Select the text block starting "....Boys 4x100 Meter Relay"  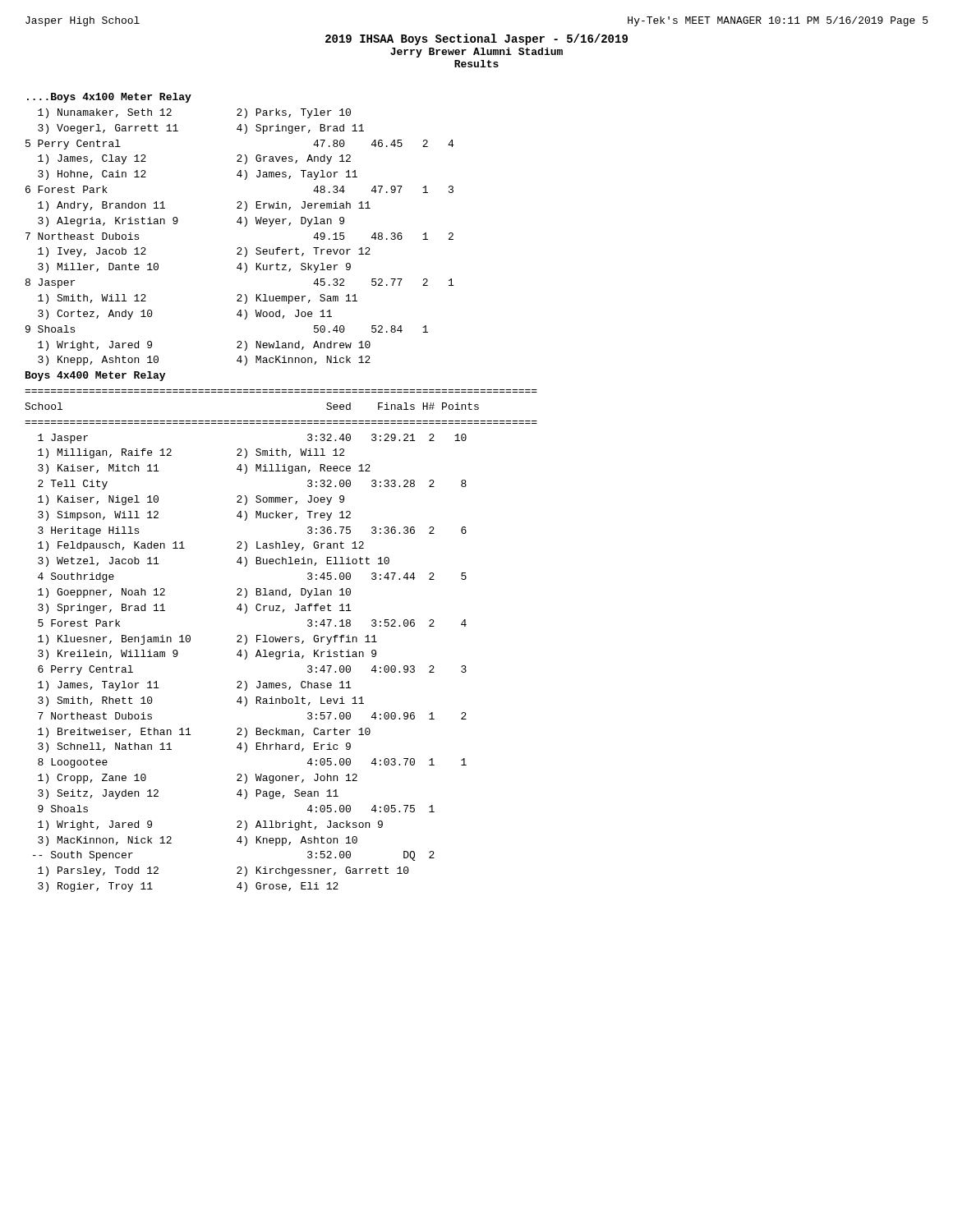click(x=109, y=98)
